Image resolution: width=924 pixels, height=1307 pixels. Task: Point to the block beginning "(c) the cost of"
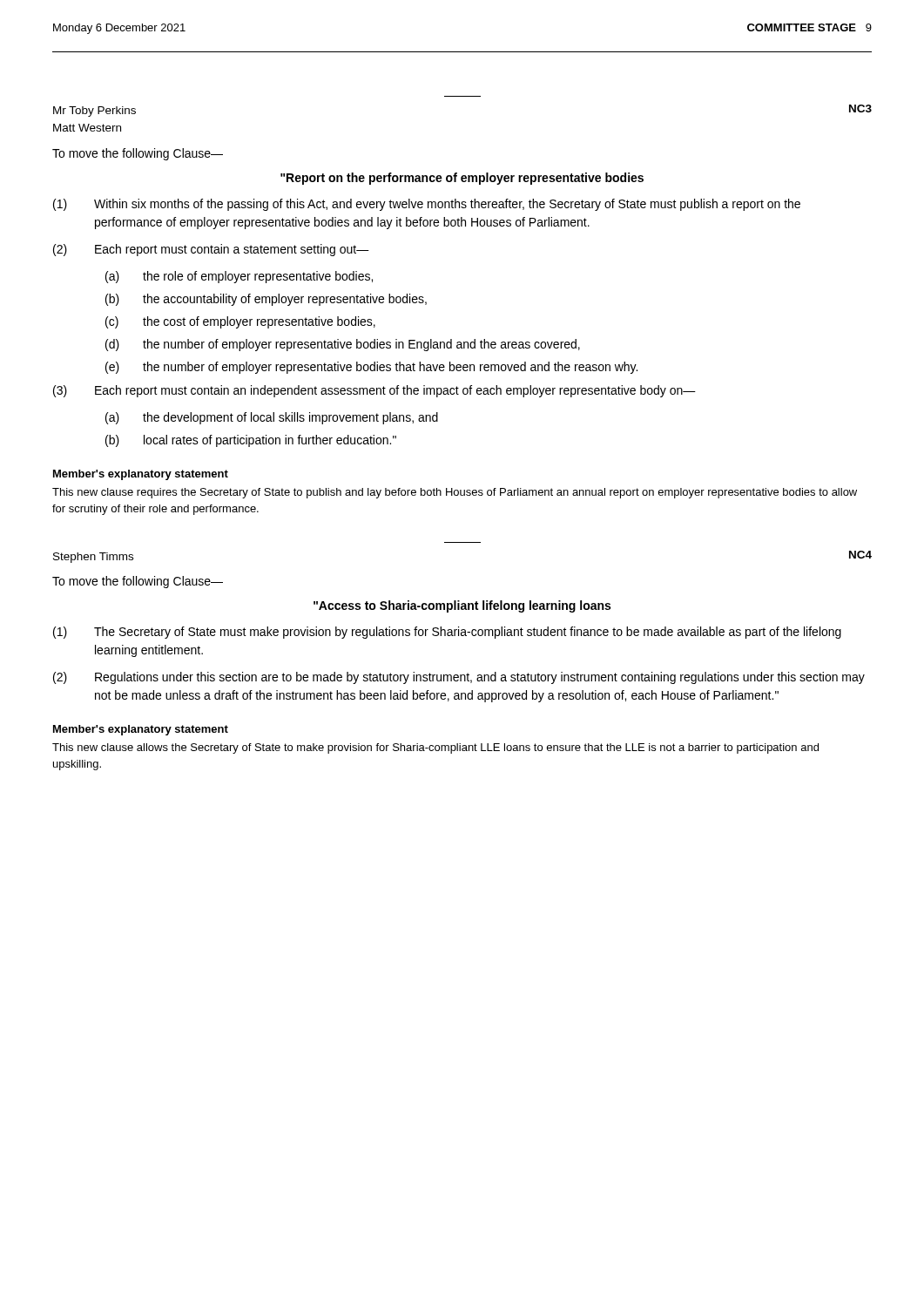[x=240, y=322]
